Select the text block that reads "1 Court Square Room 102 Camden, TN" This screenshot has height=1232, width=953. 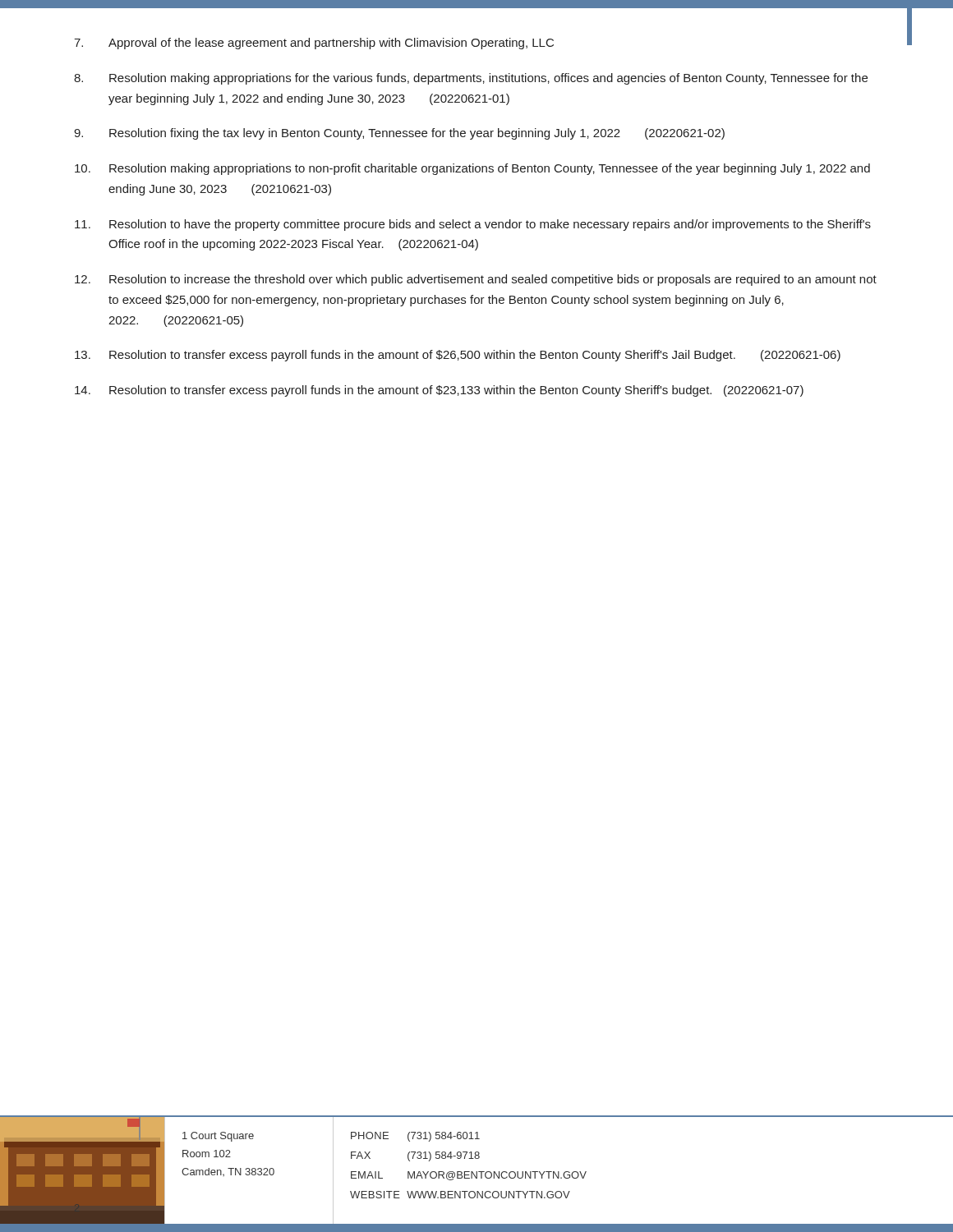228,1154
